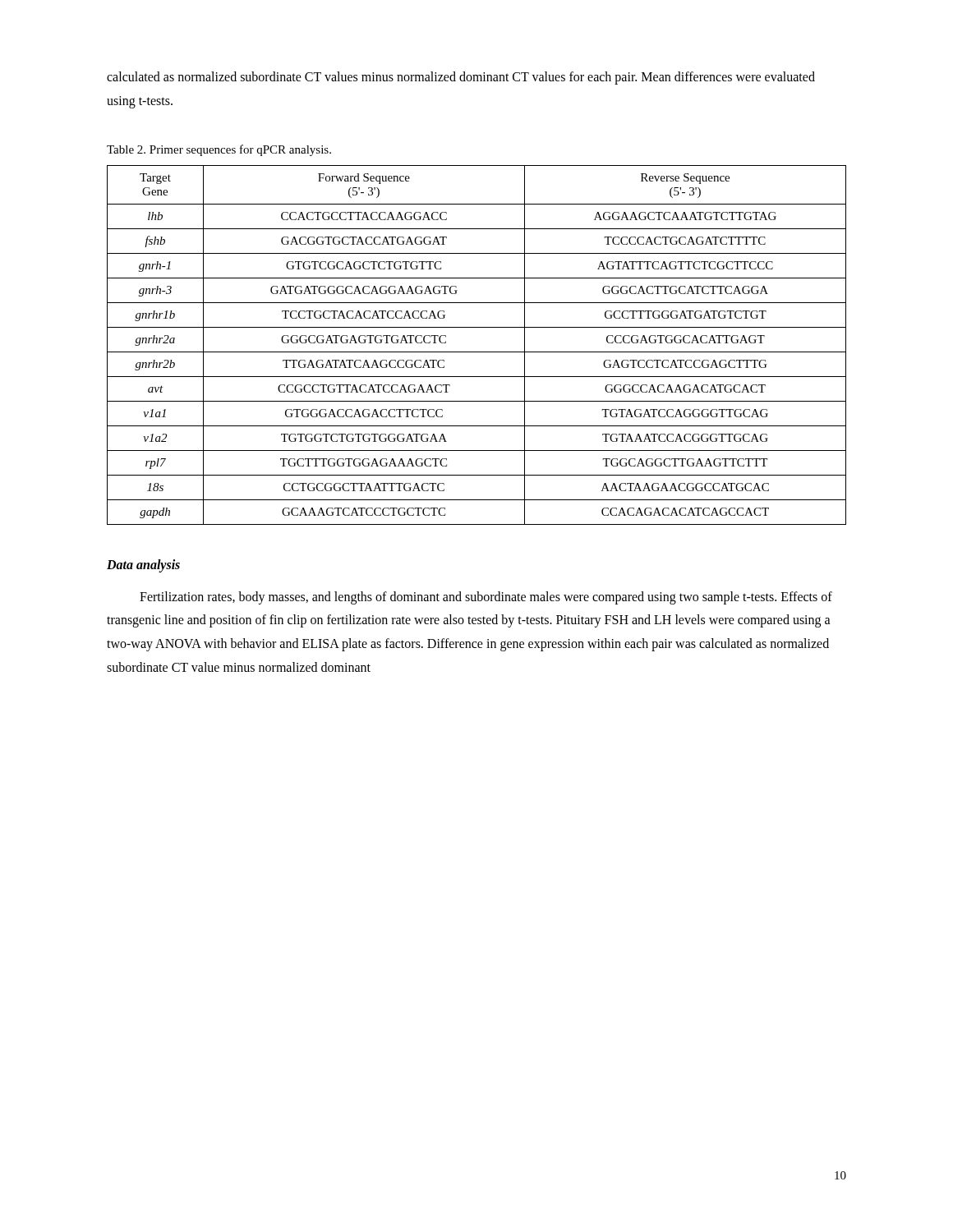This screenshot has height=1232, width=953.
Task: Navigate to the element starting "Fertilization rates, body masses, and lengths of"
Action: (469, 632)
